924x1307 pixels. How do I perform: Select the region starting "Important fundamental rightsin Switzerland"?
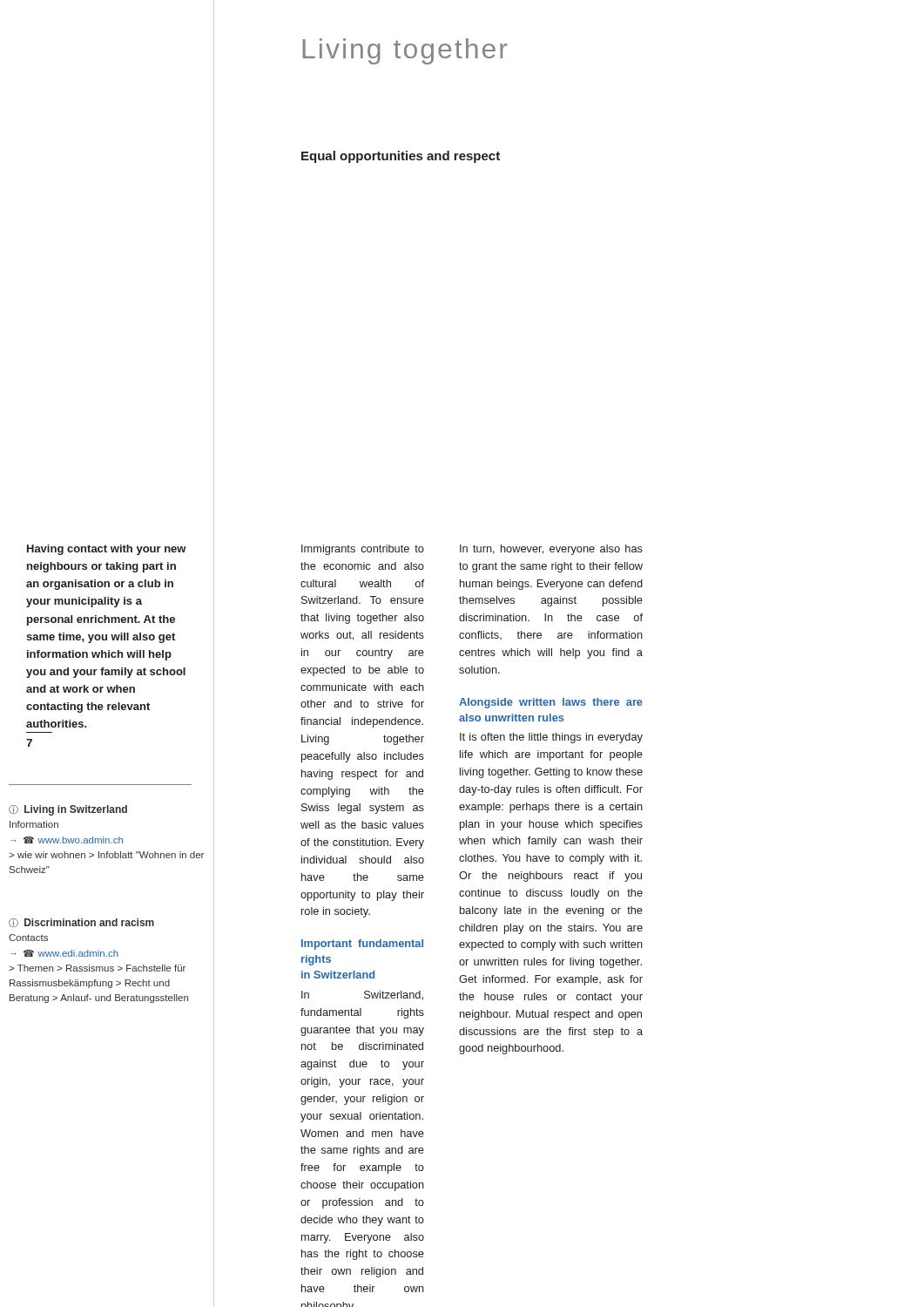362,945
